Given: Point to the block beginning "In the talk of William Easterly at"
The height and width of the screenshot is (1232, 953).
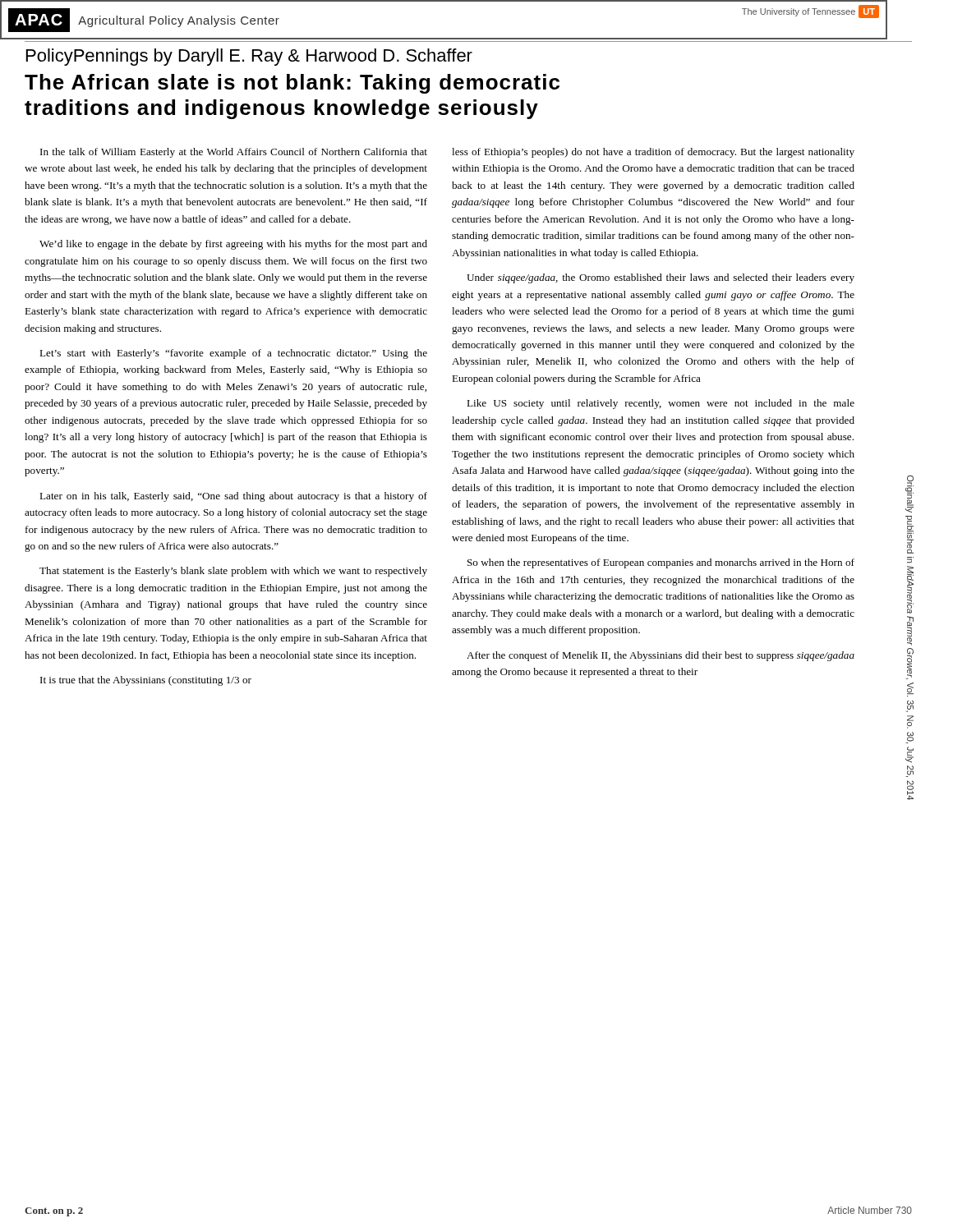Looking at the screenshot, I should click(x=226, y=186).
